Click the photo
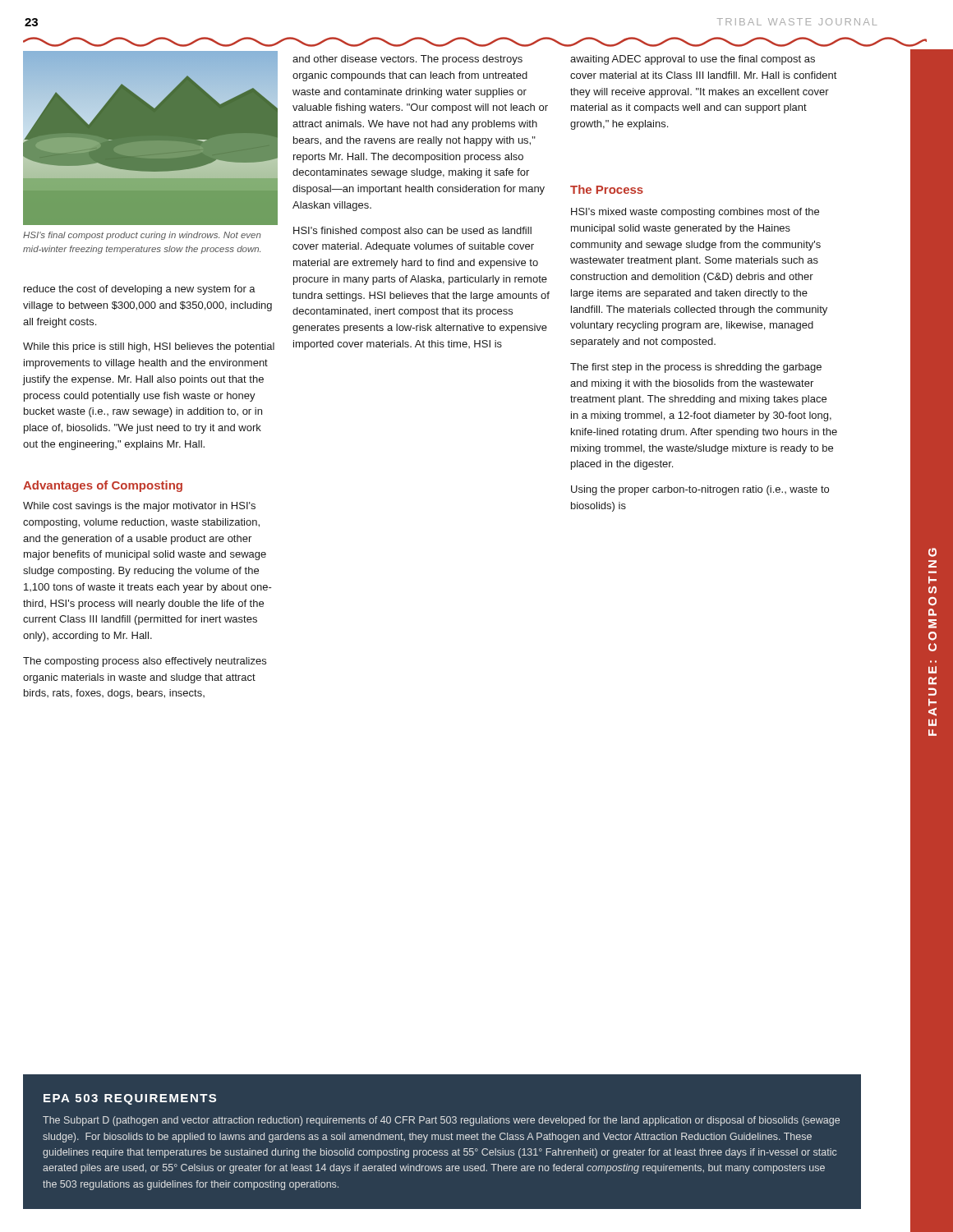The image size is (953, 1232). tap(150, 138)
